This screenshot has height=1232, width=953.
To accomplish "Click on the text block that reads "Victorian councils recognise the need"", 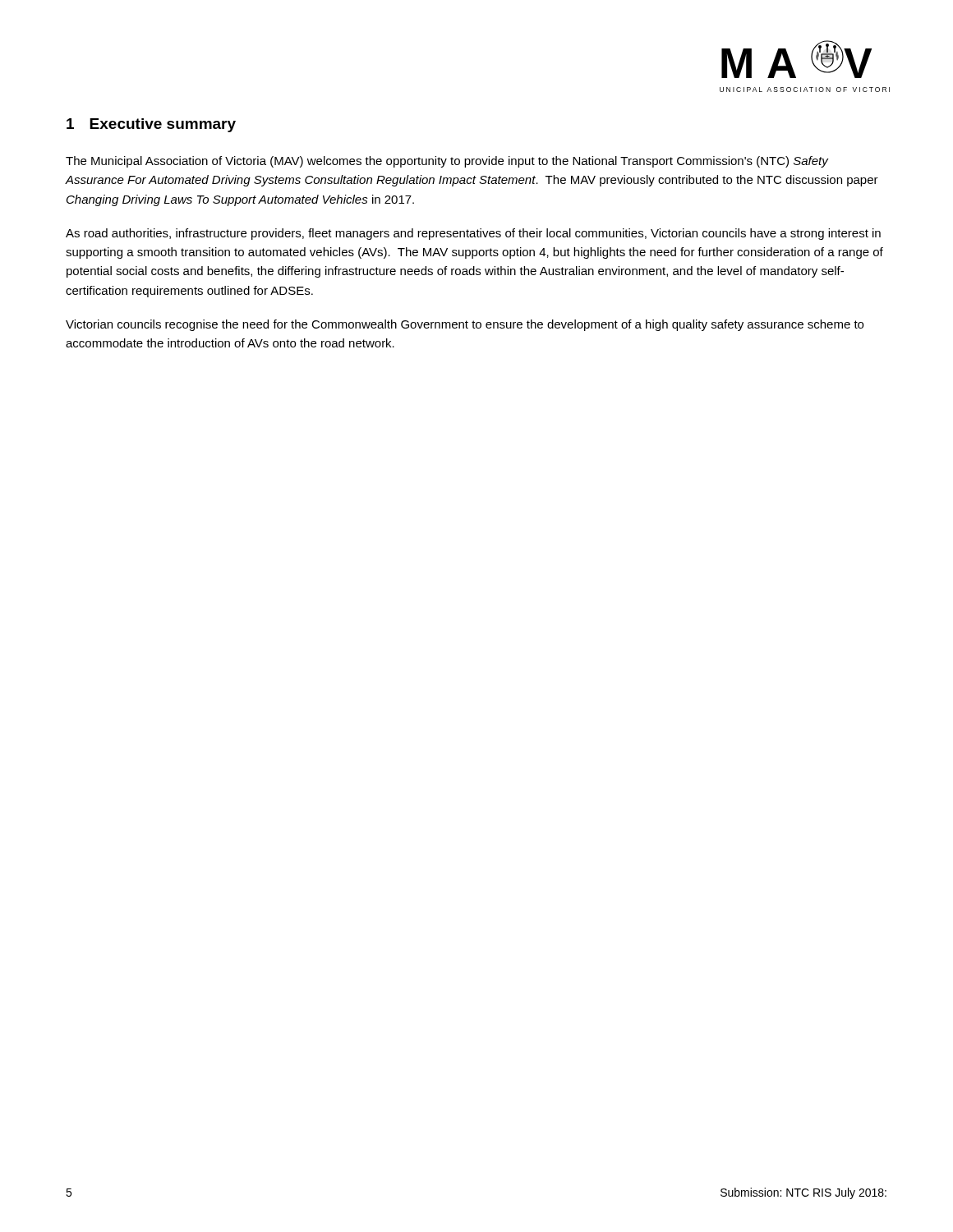I will (465, 333).
